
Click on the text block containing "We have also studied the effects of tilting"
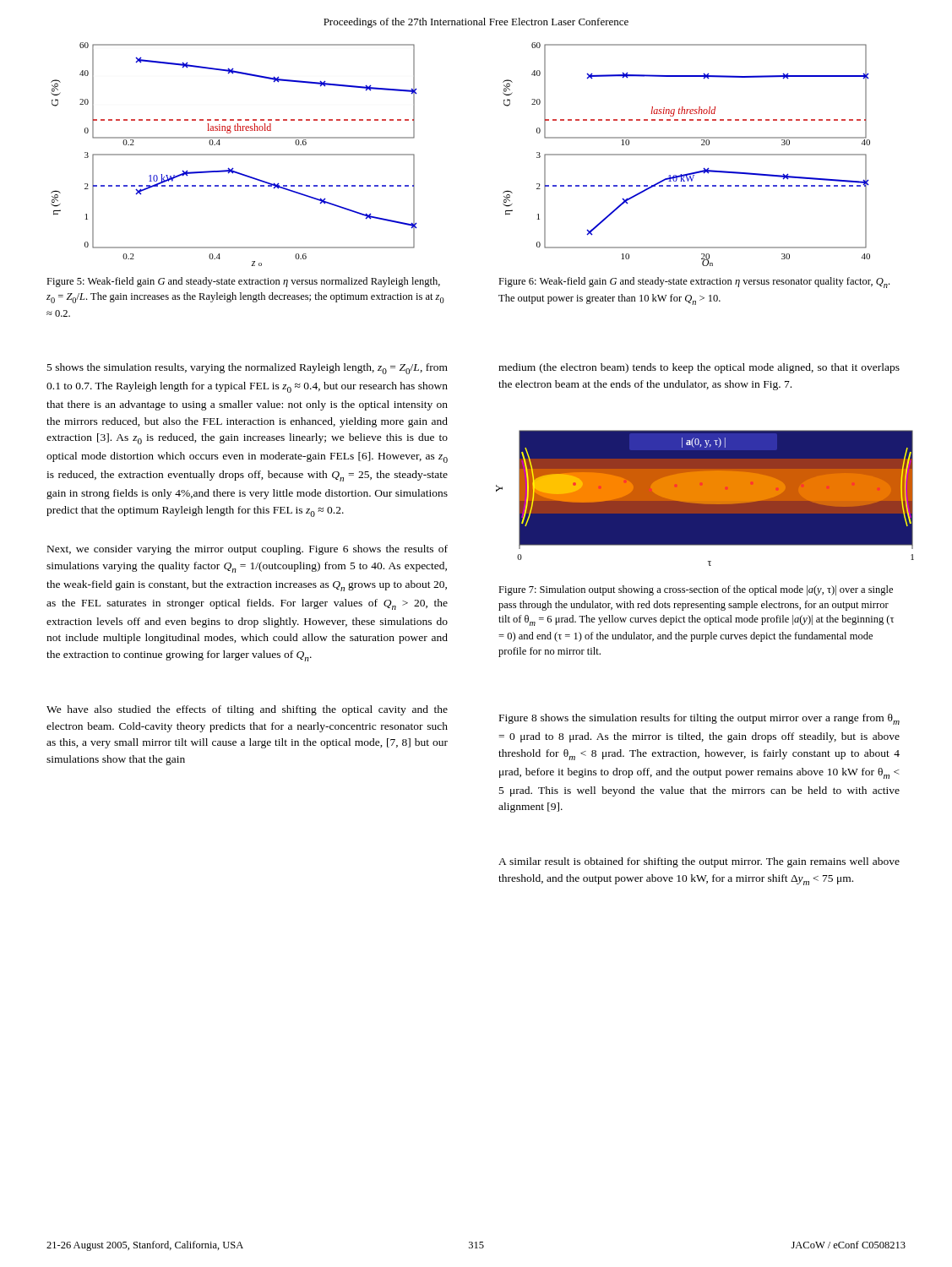(x=247, y=734)
